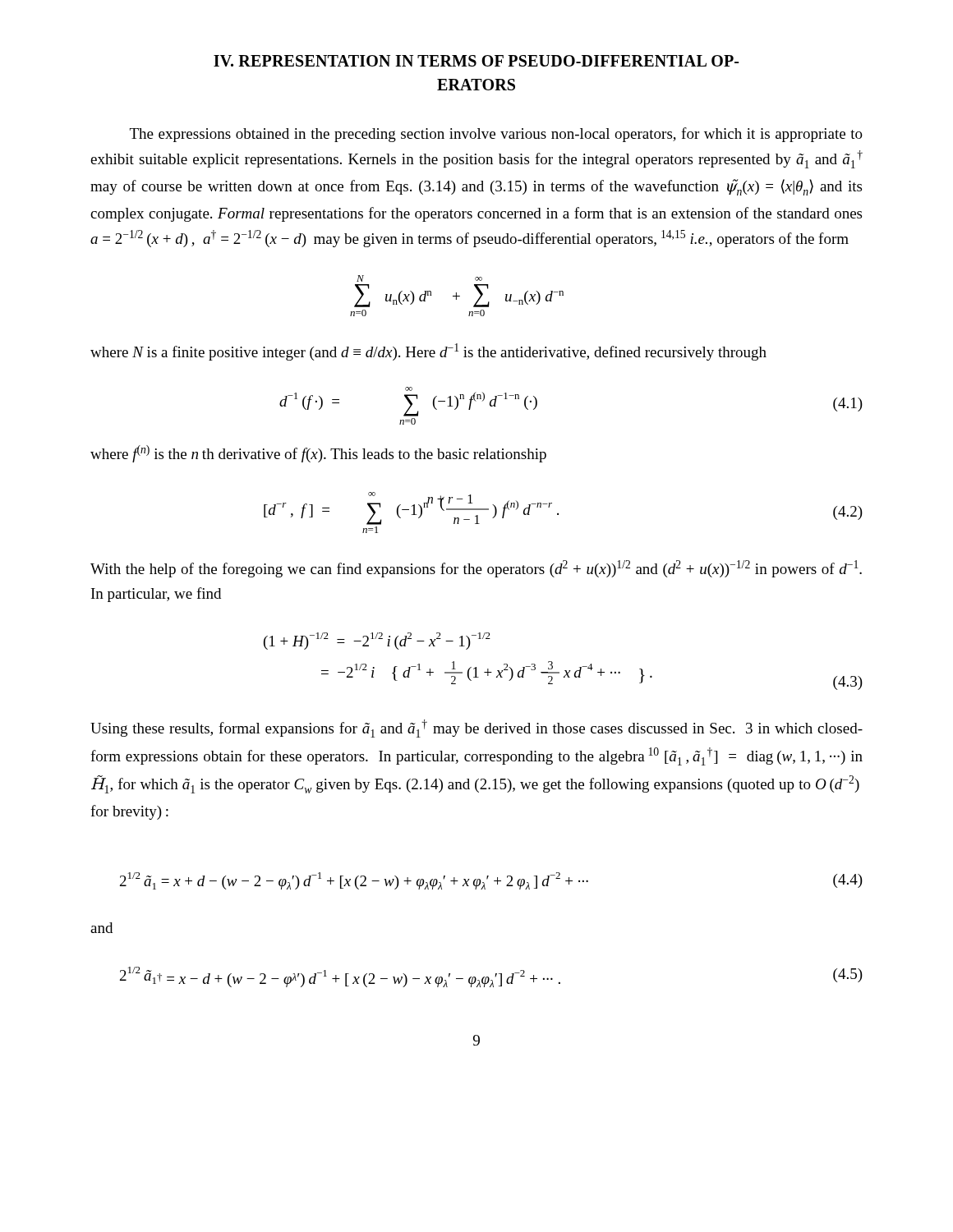The width and height of the screenshot is (953, 1232).
Task: Click the title that begins "IV. REPRESENTATION IN"
Action: pos(476,73)
